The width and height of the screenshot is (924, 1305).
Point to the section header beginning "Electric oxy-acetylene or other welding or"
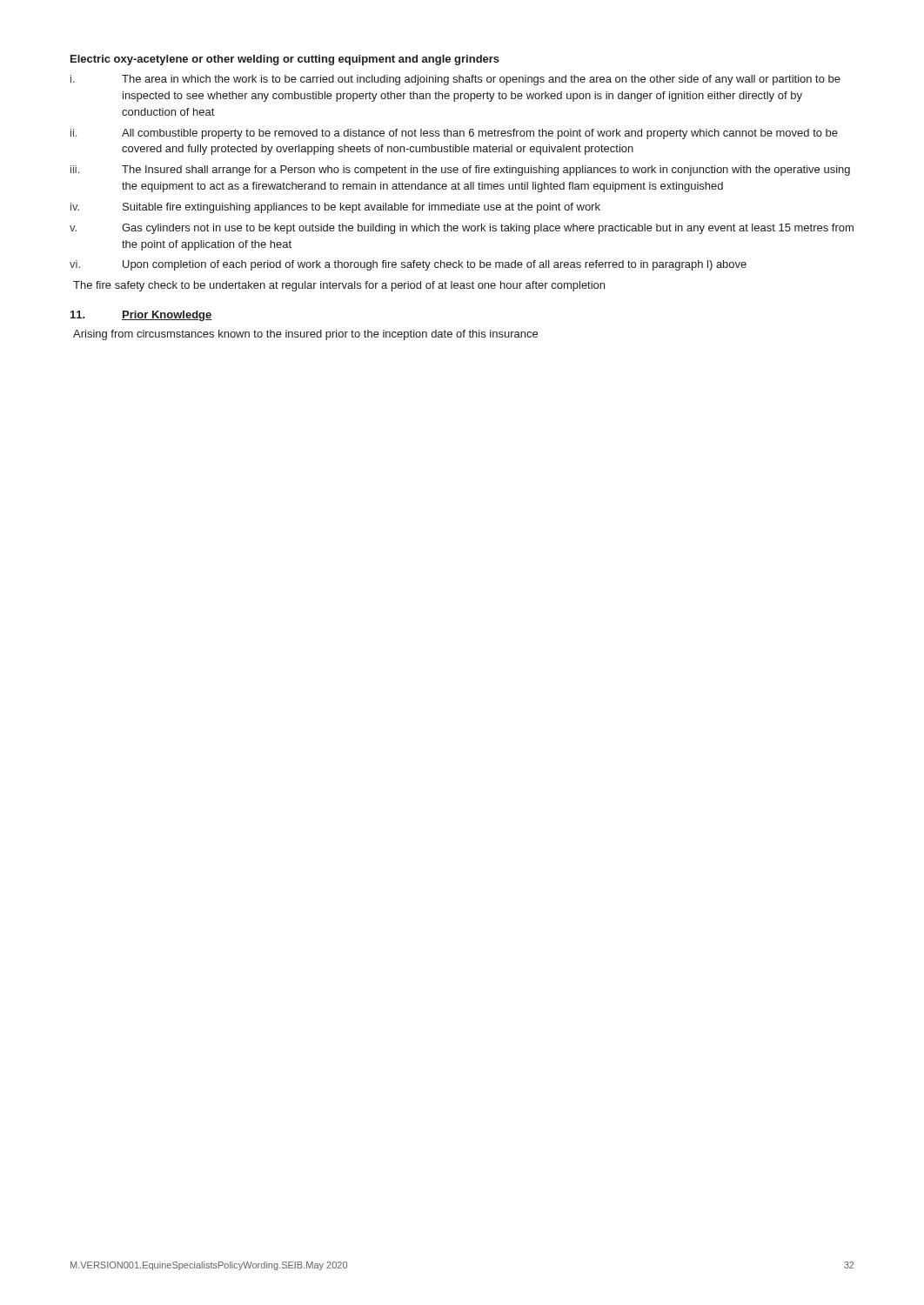(285, 59)
